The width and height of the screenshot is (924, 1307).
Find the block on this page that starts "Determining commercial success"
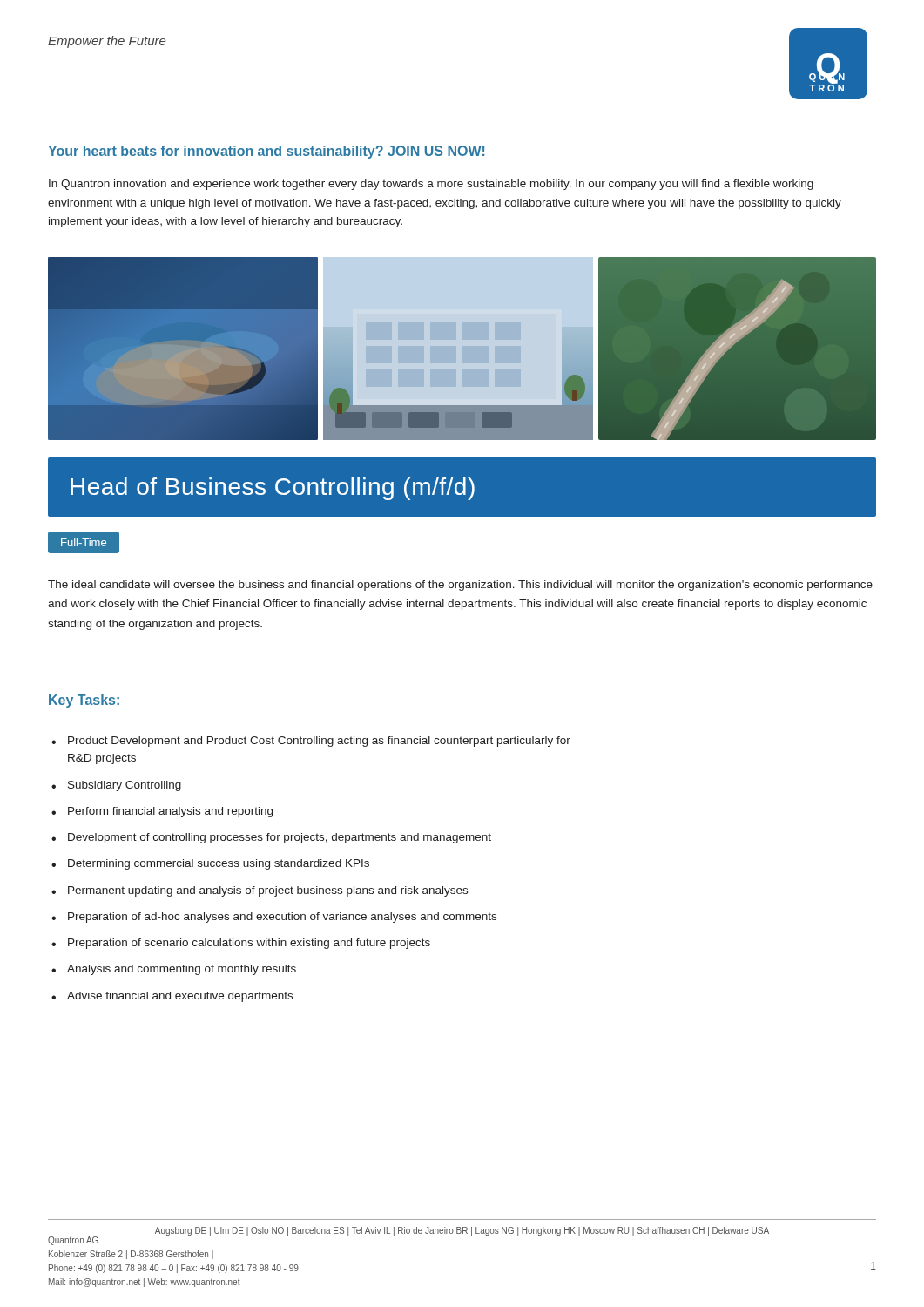218,863
